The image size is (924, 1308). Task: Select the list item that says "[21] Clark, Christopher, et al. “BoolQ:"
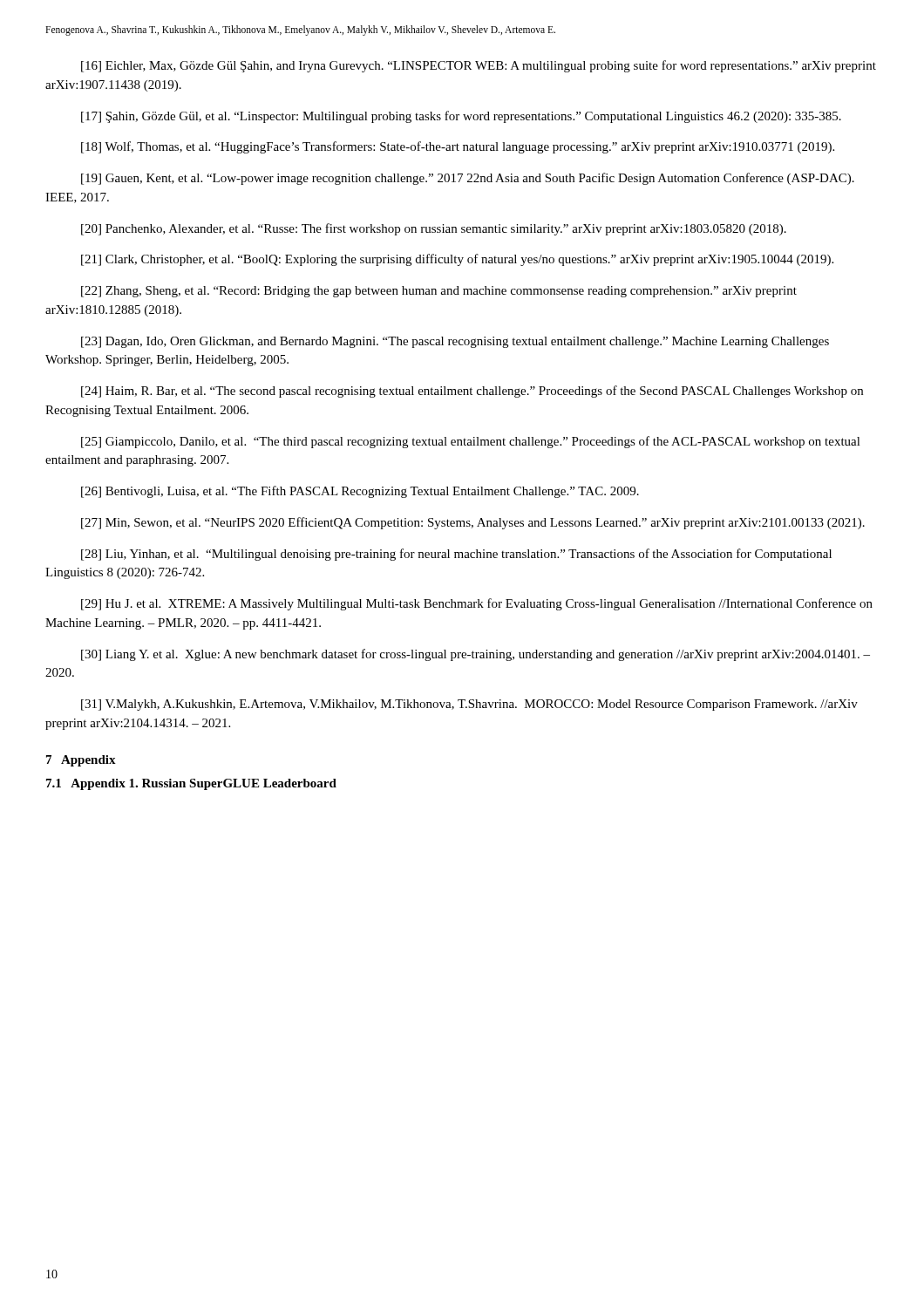(457, 259)
